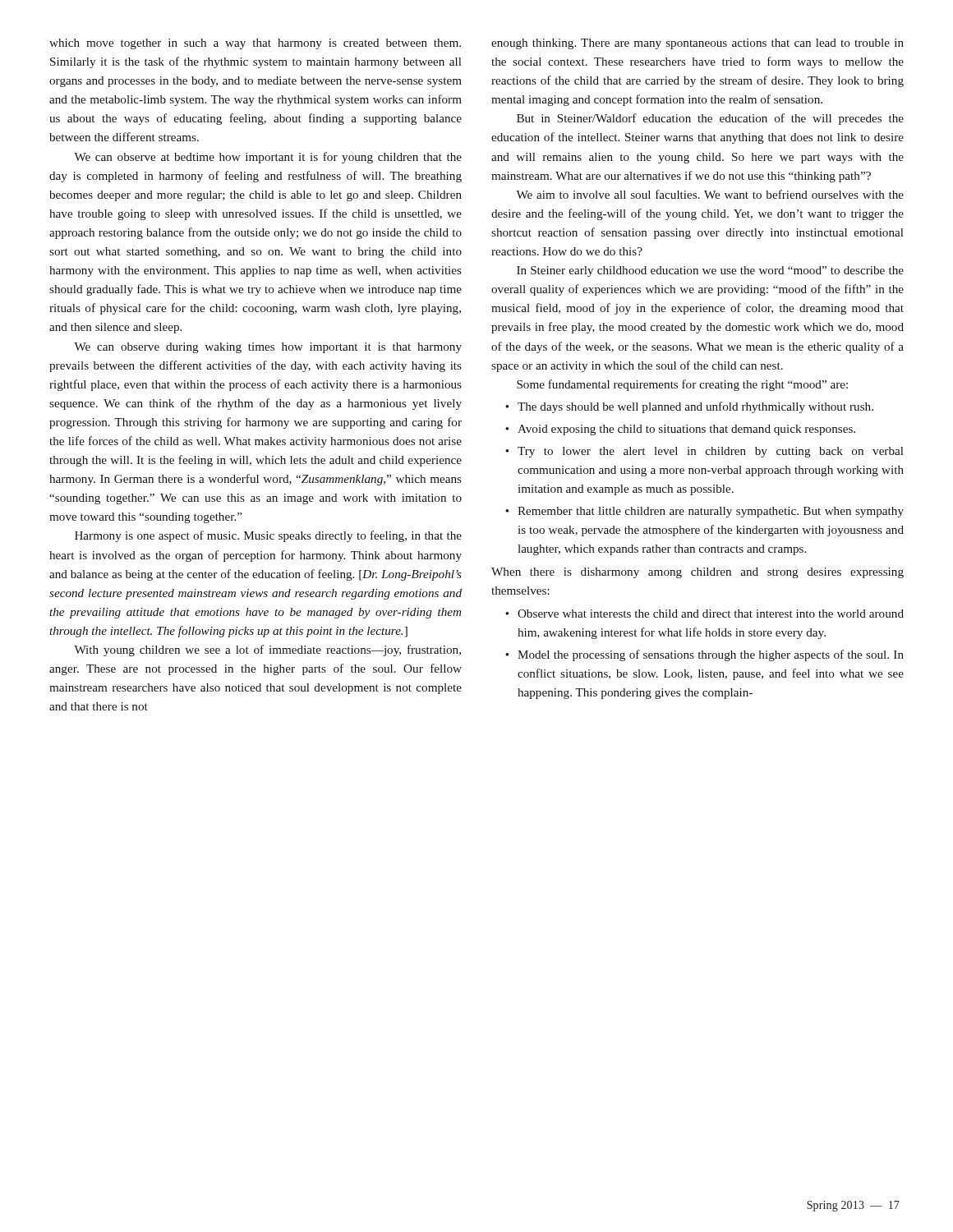Screen dimensions: 1232x953
Task: Click on the region starting "Try to lower the alert level in children"
Action: coord(704,470)
